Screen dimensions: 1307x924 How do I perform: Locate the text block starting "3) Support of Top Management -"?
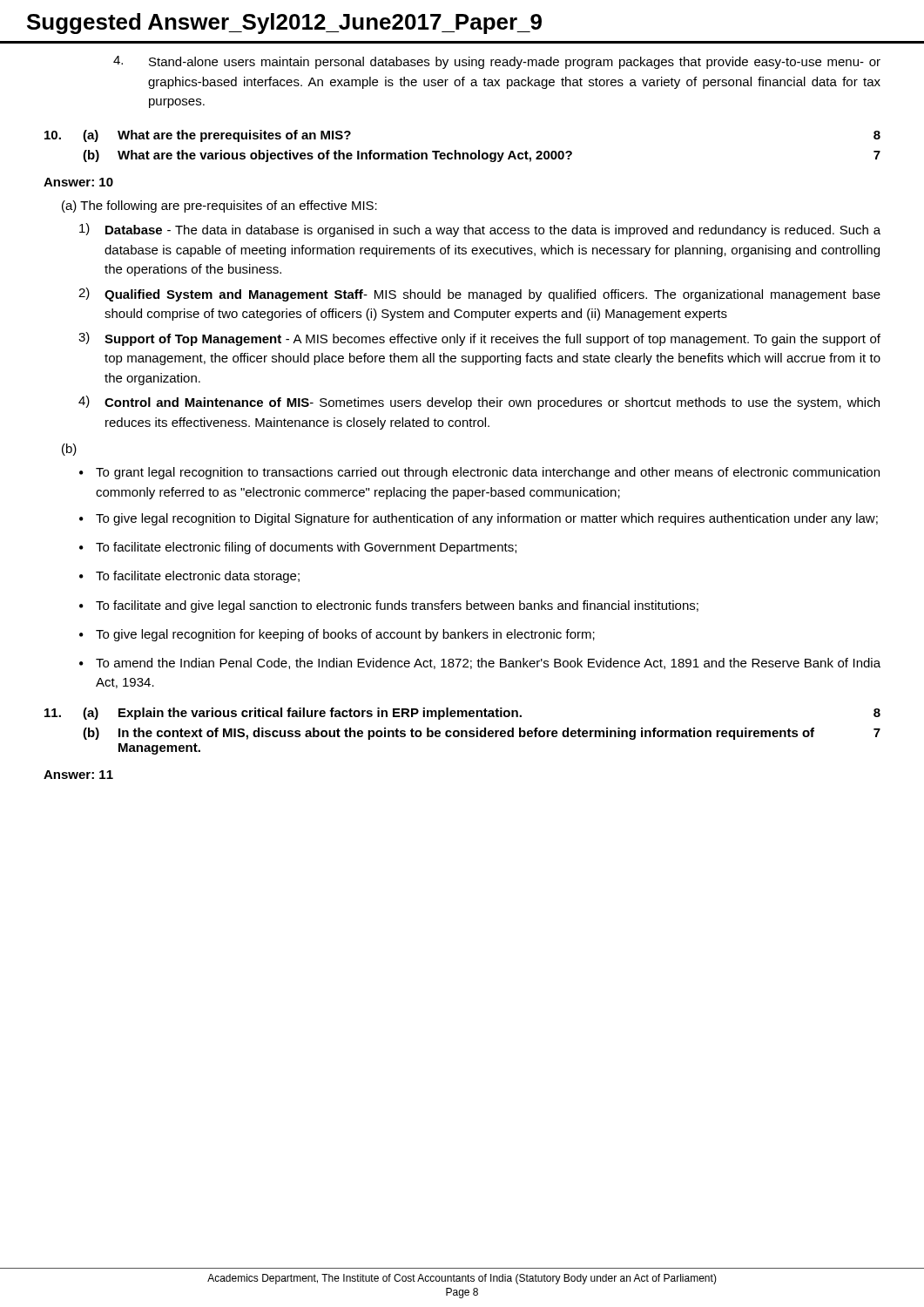[479, 358]
